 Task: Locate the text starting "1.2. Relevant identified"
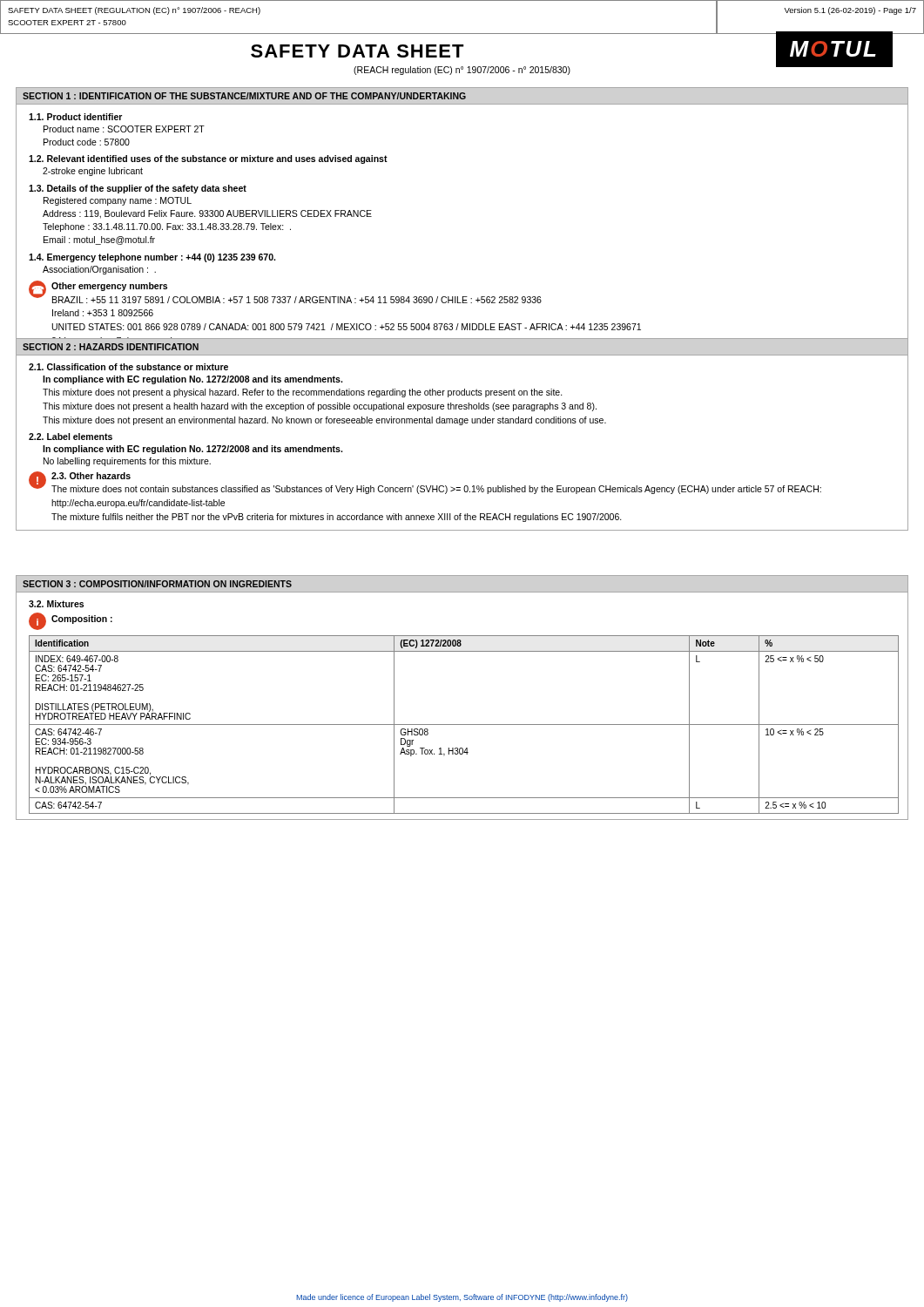(208, 159)
